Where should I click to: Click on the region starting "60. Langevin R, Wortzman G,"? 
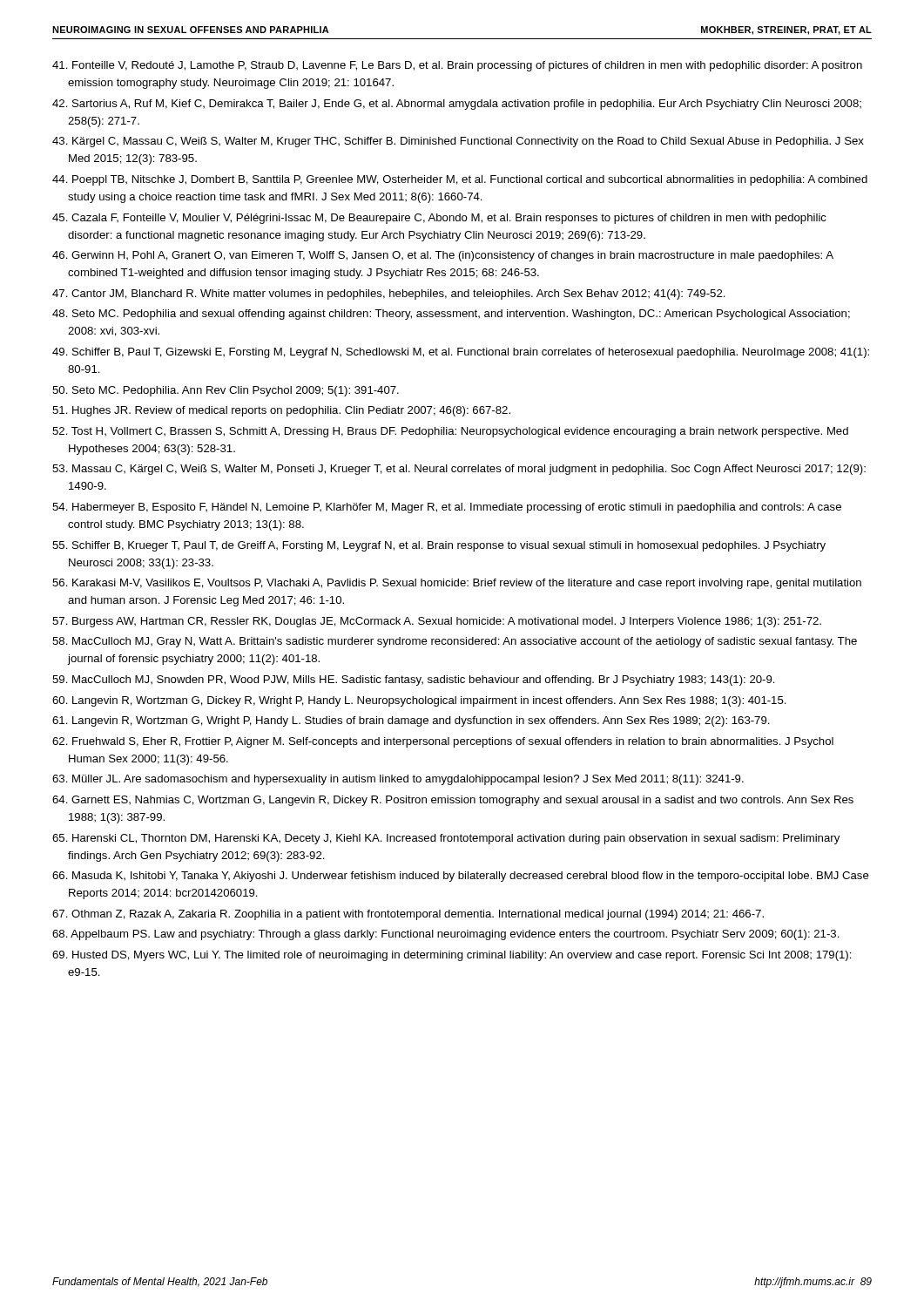[420, 700]
